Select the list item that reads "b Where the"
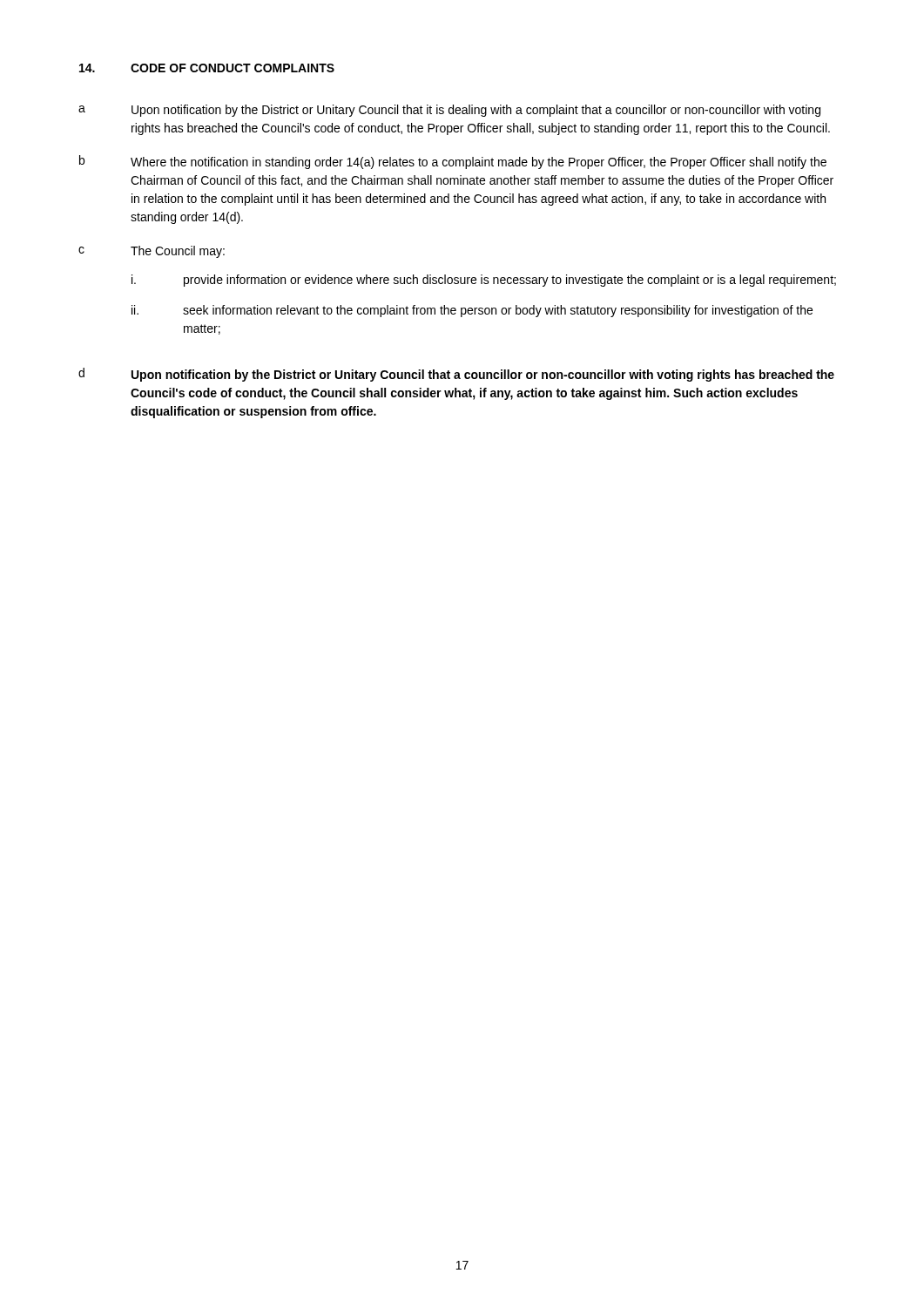924x1307 pixels. click(x=462, y=190)
